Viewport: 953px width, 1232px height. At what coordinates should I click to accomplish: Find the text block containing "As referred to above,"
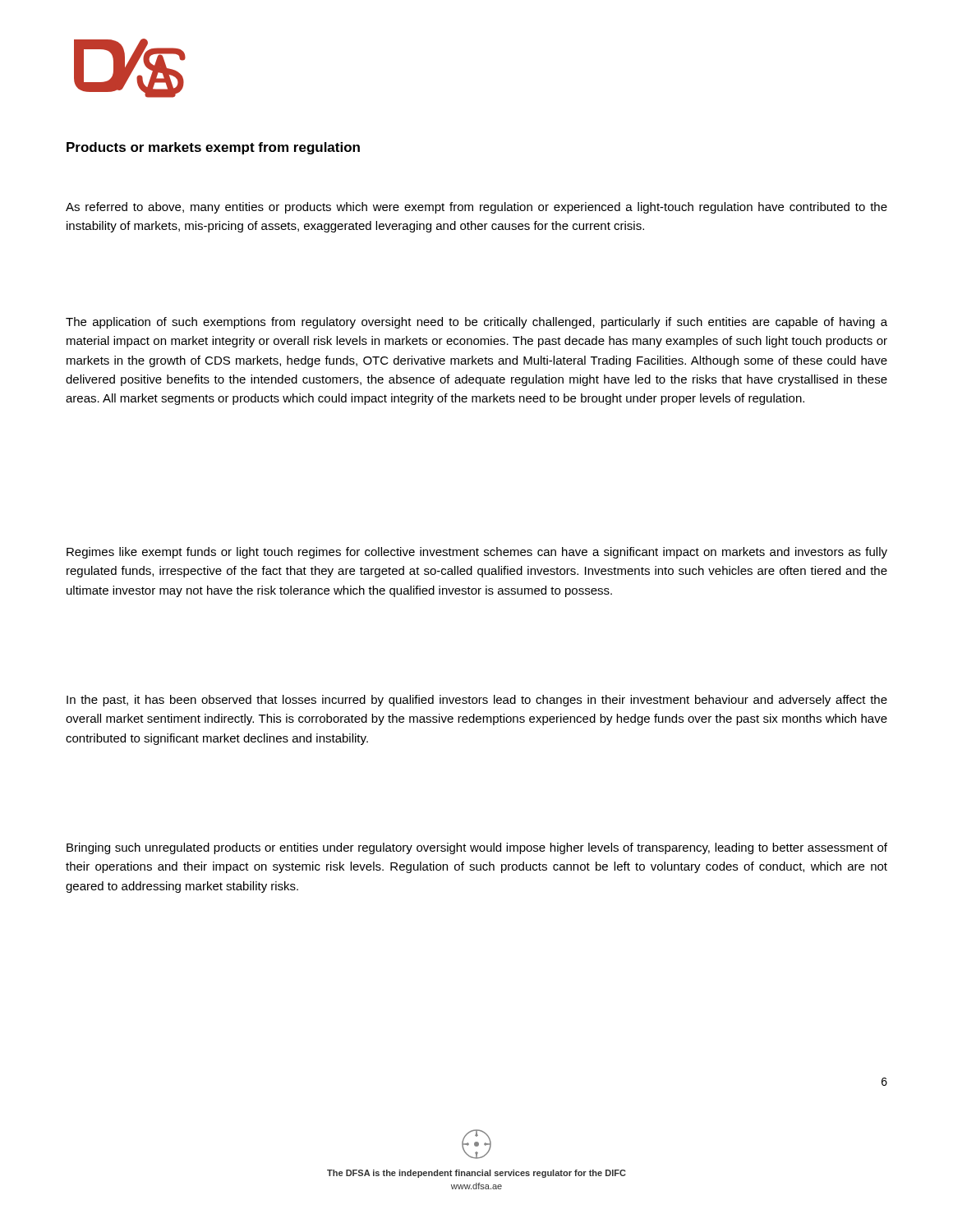(476, 216)
